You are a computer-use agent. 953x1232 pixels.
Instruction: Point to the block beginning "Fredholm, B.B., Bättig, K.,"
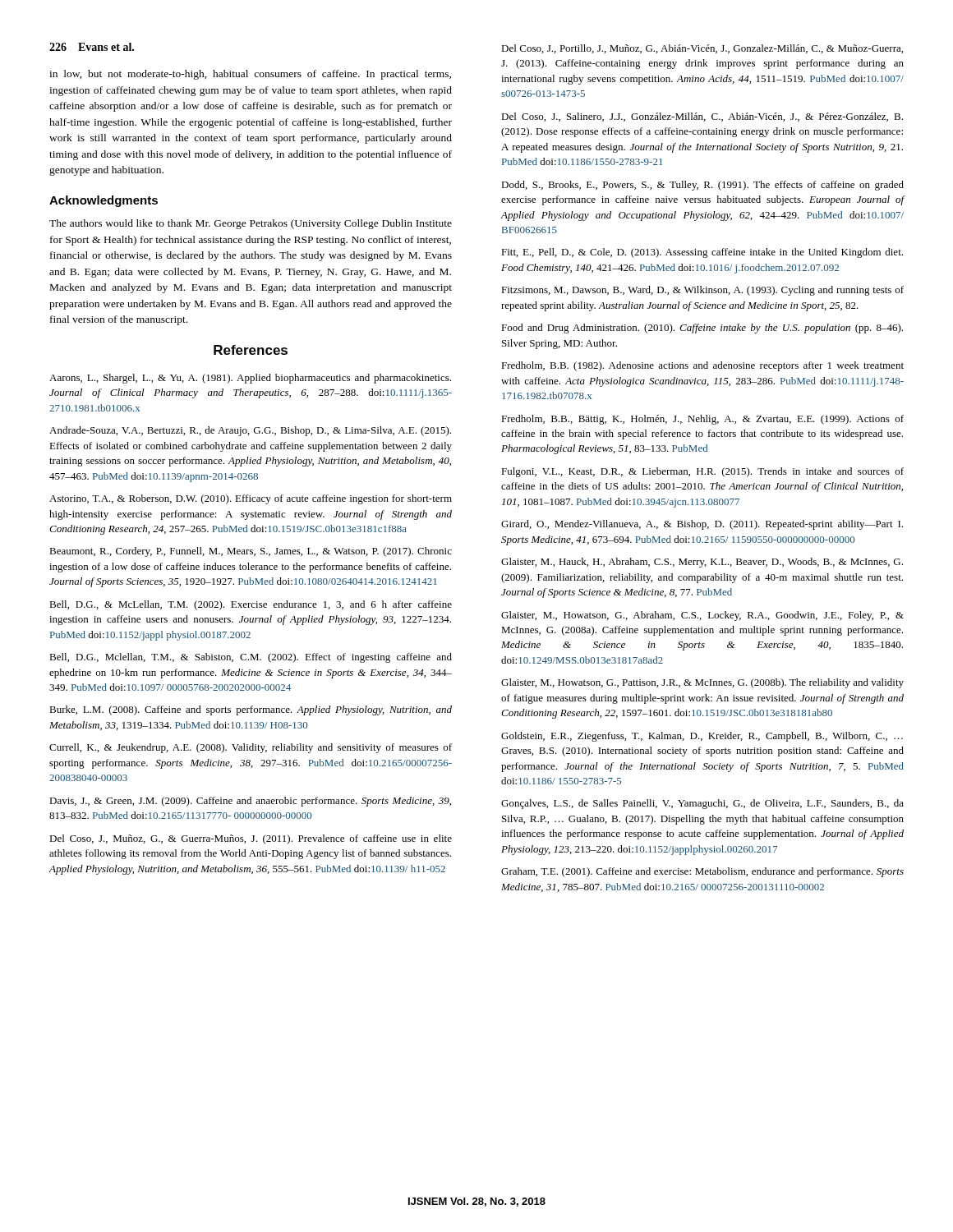(702, 433)
